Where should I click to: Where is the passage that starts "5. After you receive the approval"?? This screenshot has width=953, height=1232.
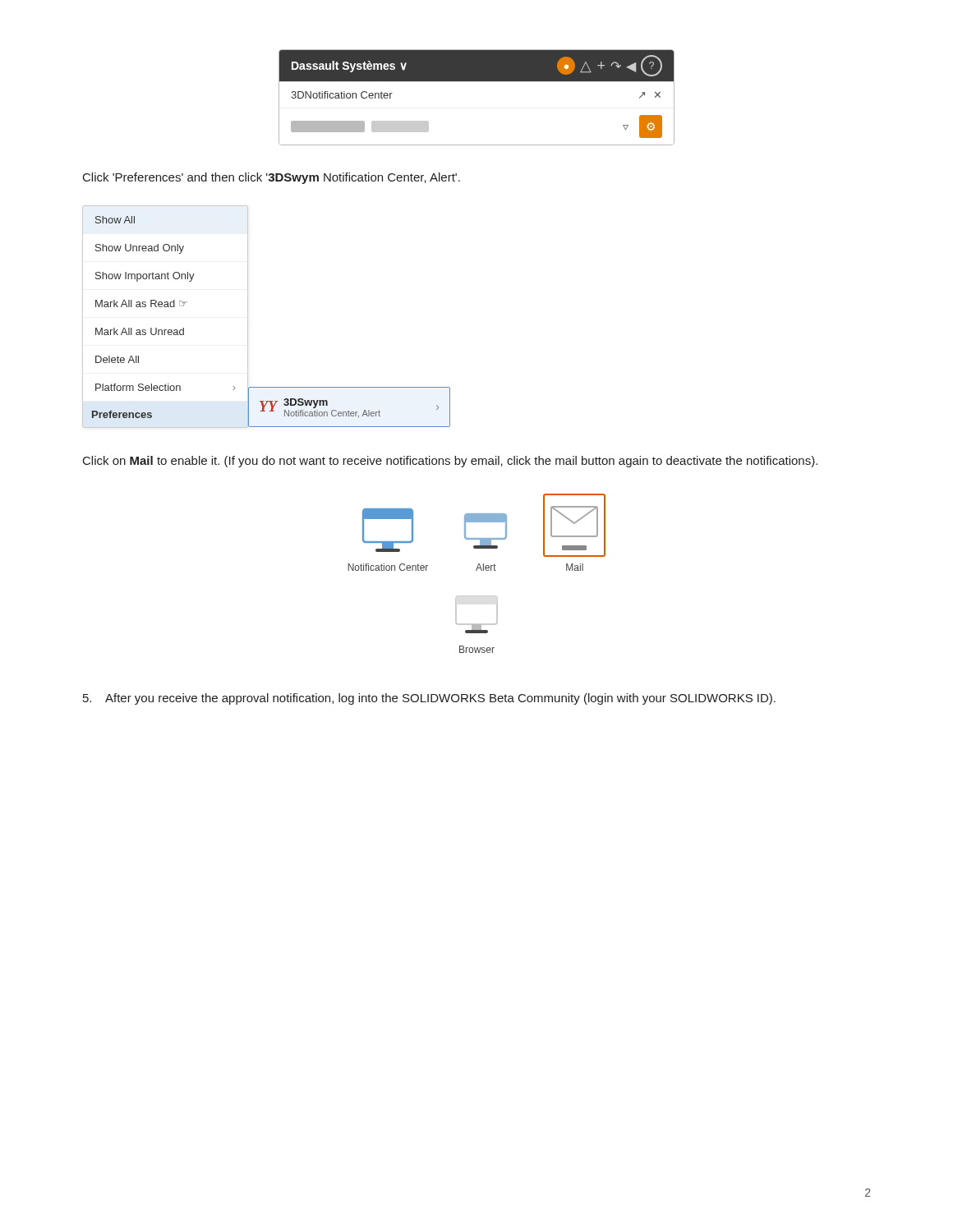(429, 698)
